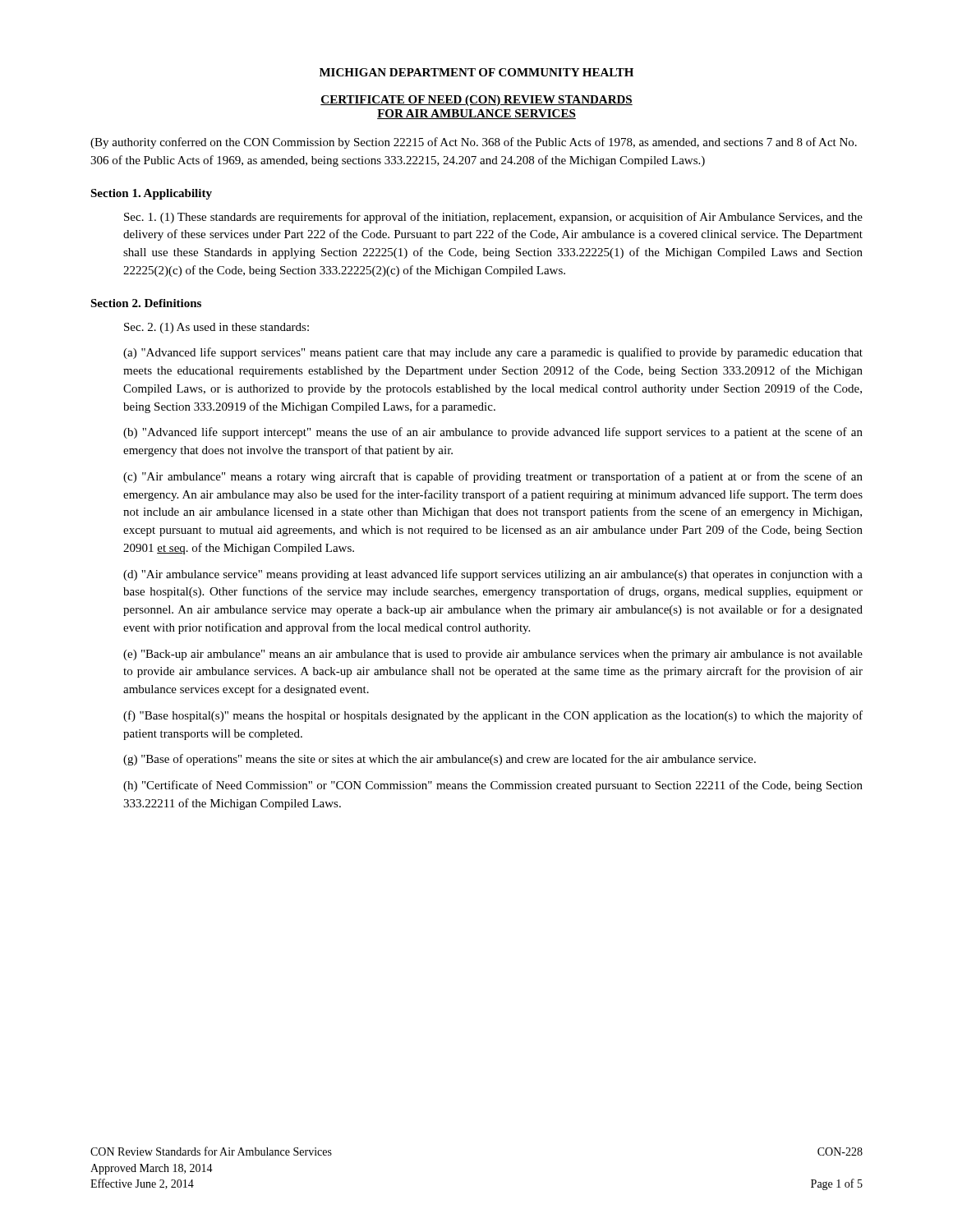
Task: Click on the section header that reads "Section 2. Definitions"
Action: 146,303
